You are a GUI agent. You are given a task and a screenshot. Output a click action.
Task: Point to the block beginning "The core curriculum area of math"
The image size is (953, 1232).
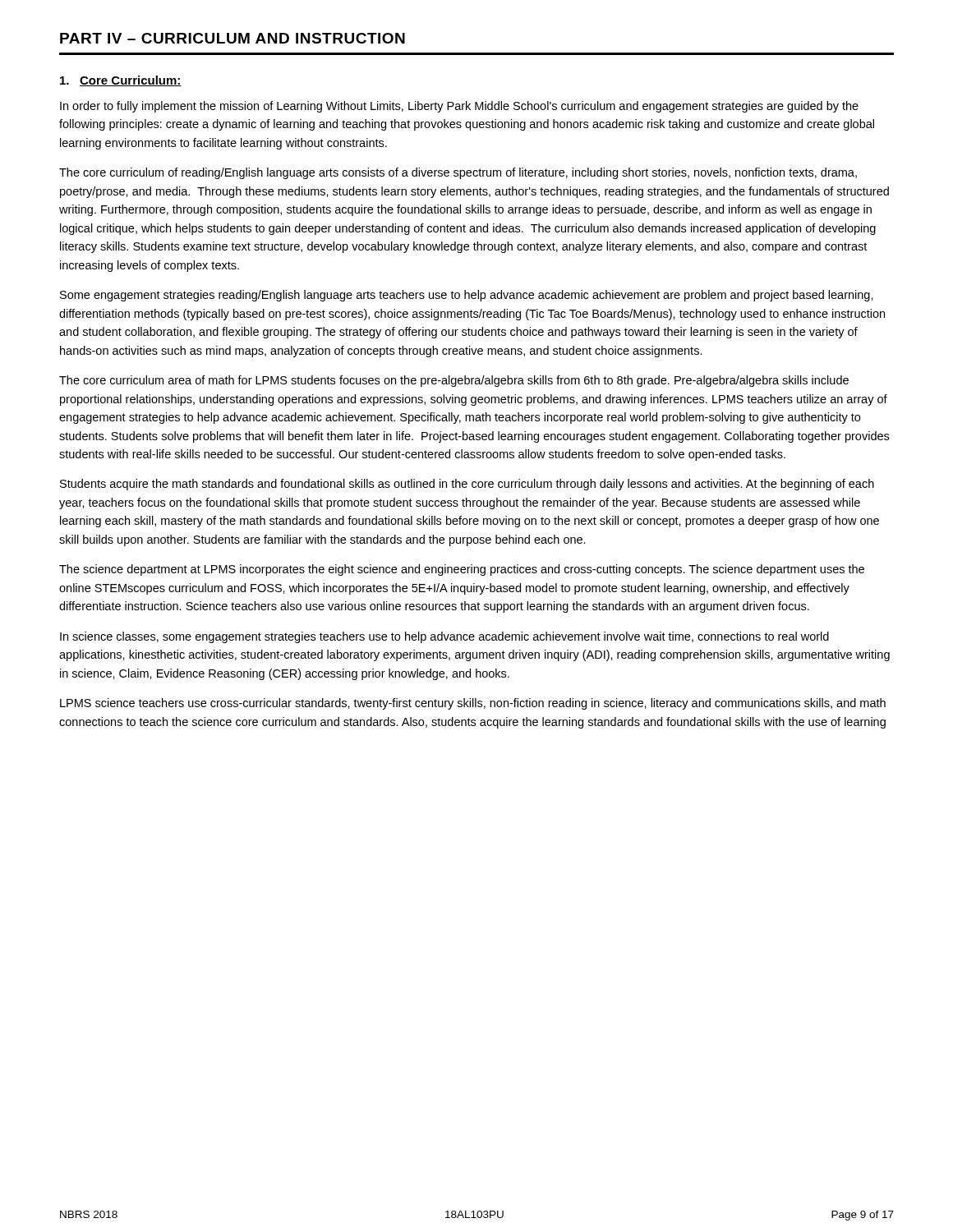pos(474,417)
